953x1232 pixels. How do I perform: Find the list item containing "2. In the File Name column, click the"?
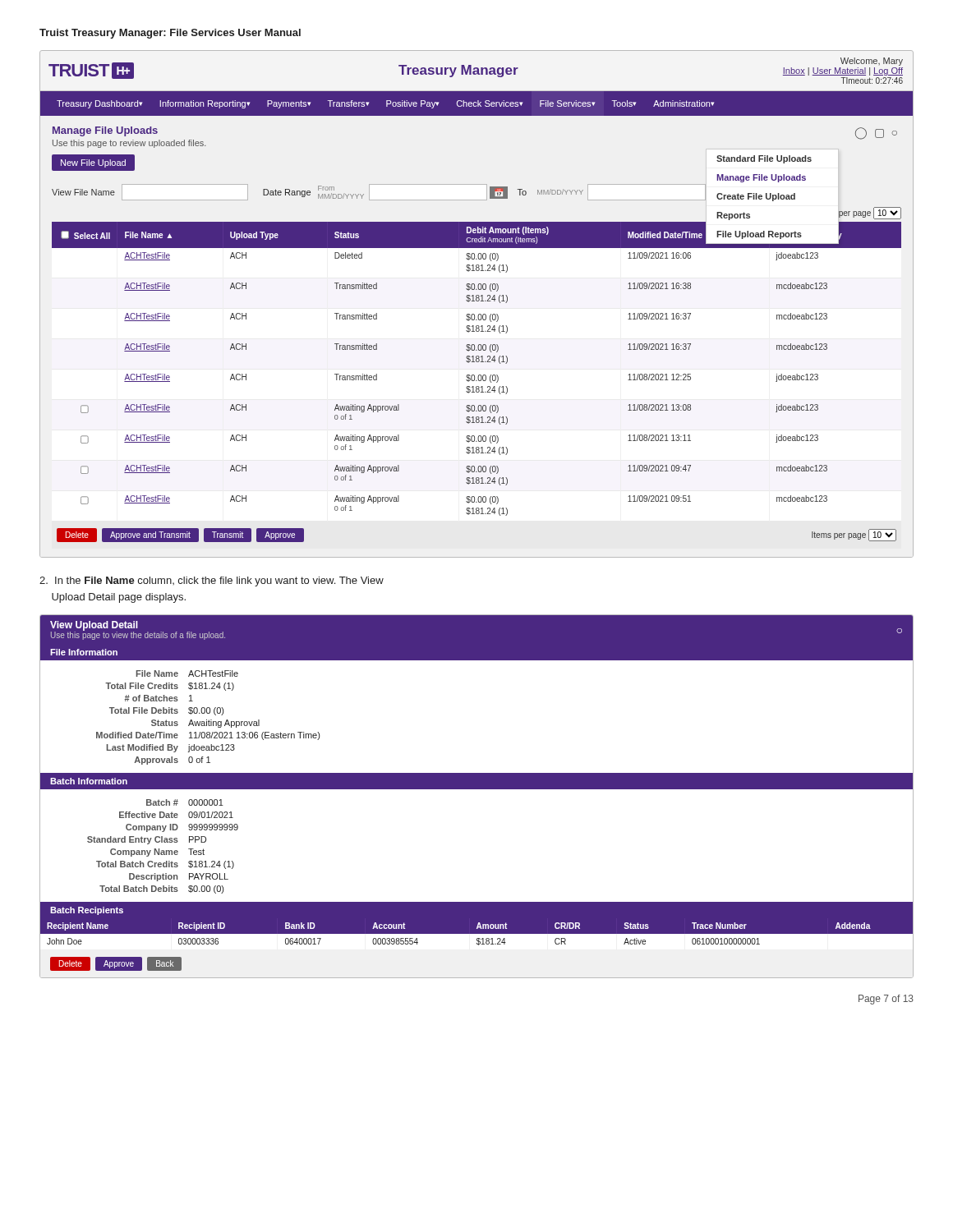click(211, 588)
